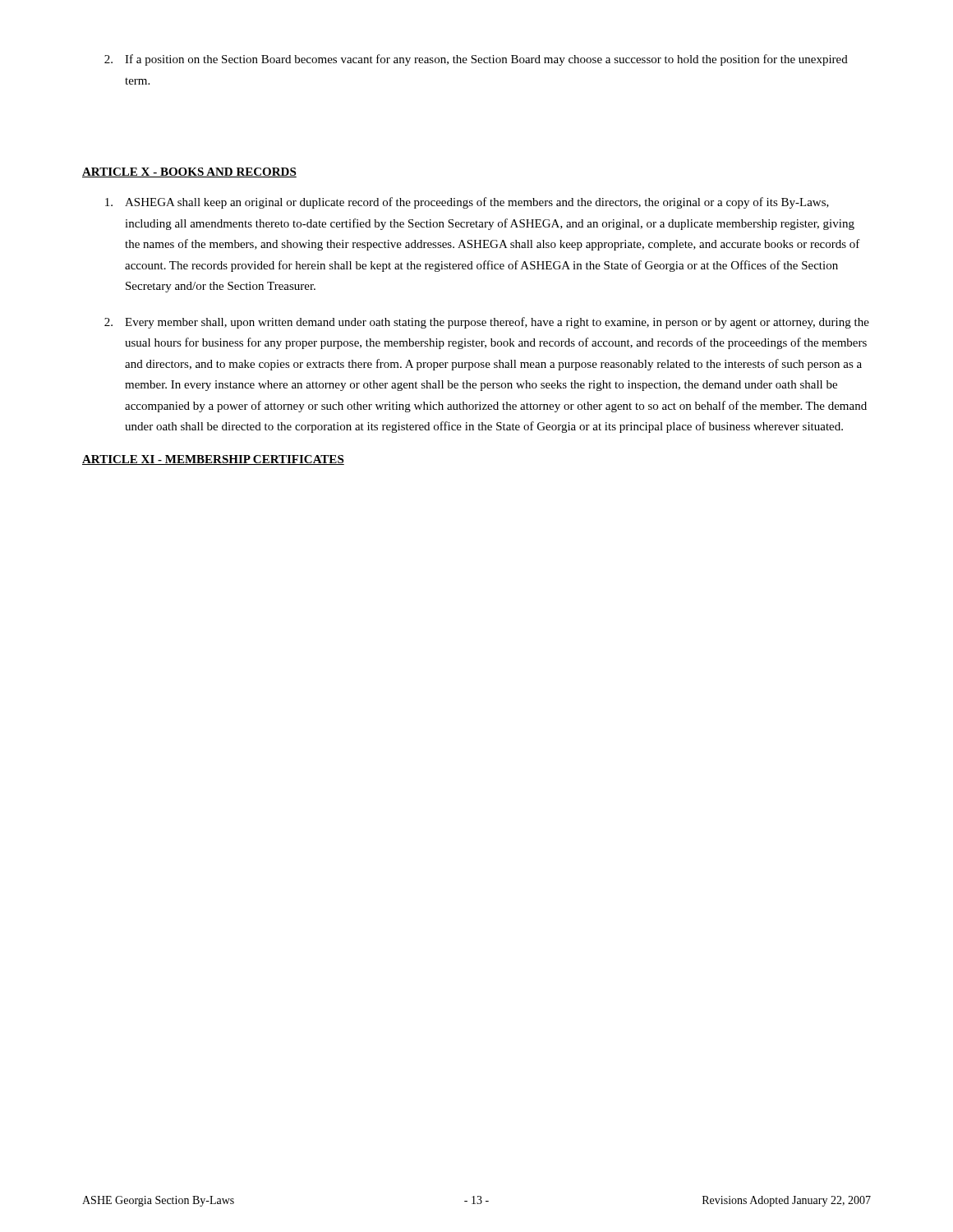The image size is (953, 1232).
Task: Find the passage starting "2. Every member shall, upon written demand"
Action: [x=476, y=375]
